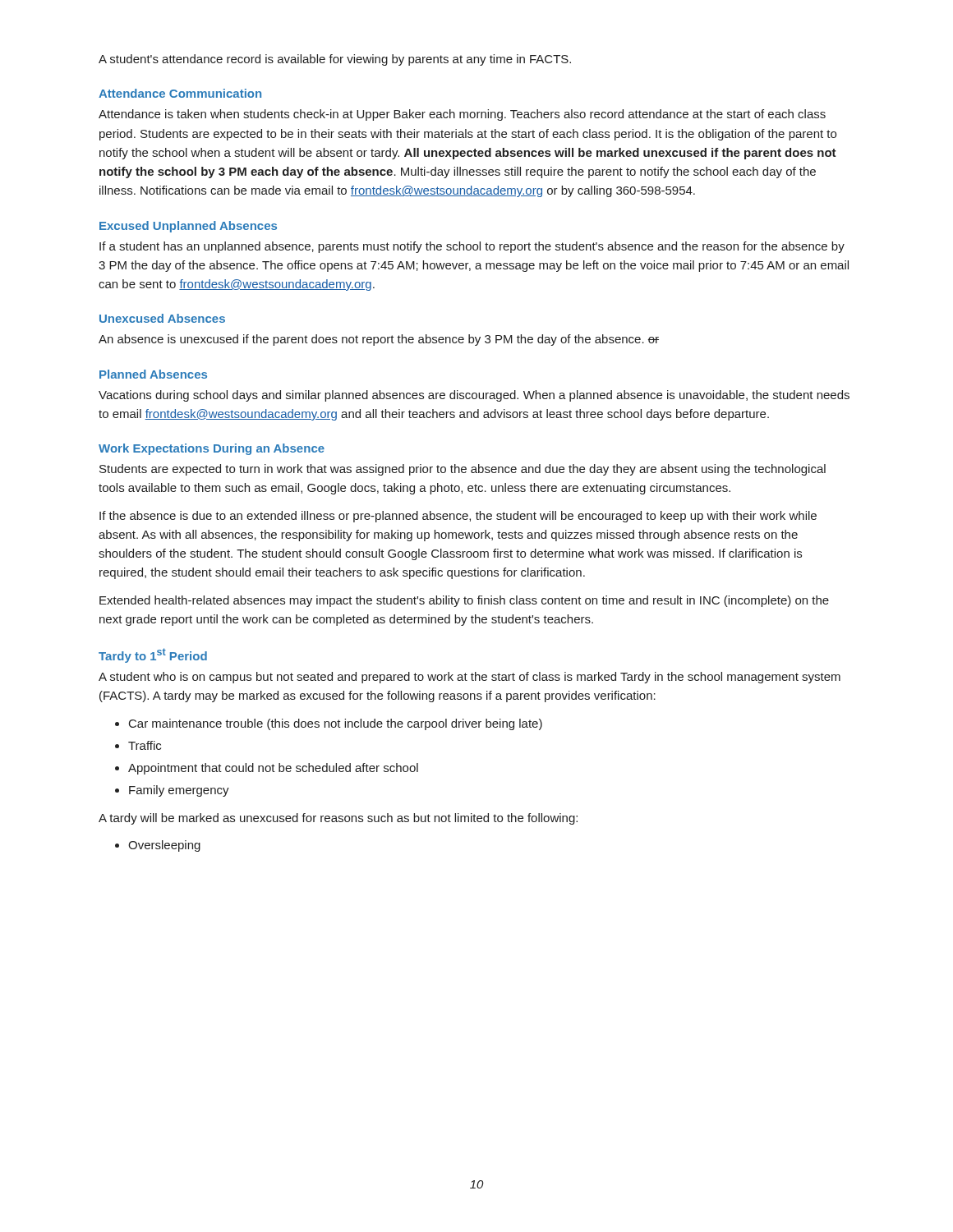953x1232 pixels.
Task: Click on the passage starting "A tardy will be"
Action: [339, 817]
